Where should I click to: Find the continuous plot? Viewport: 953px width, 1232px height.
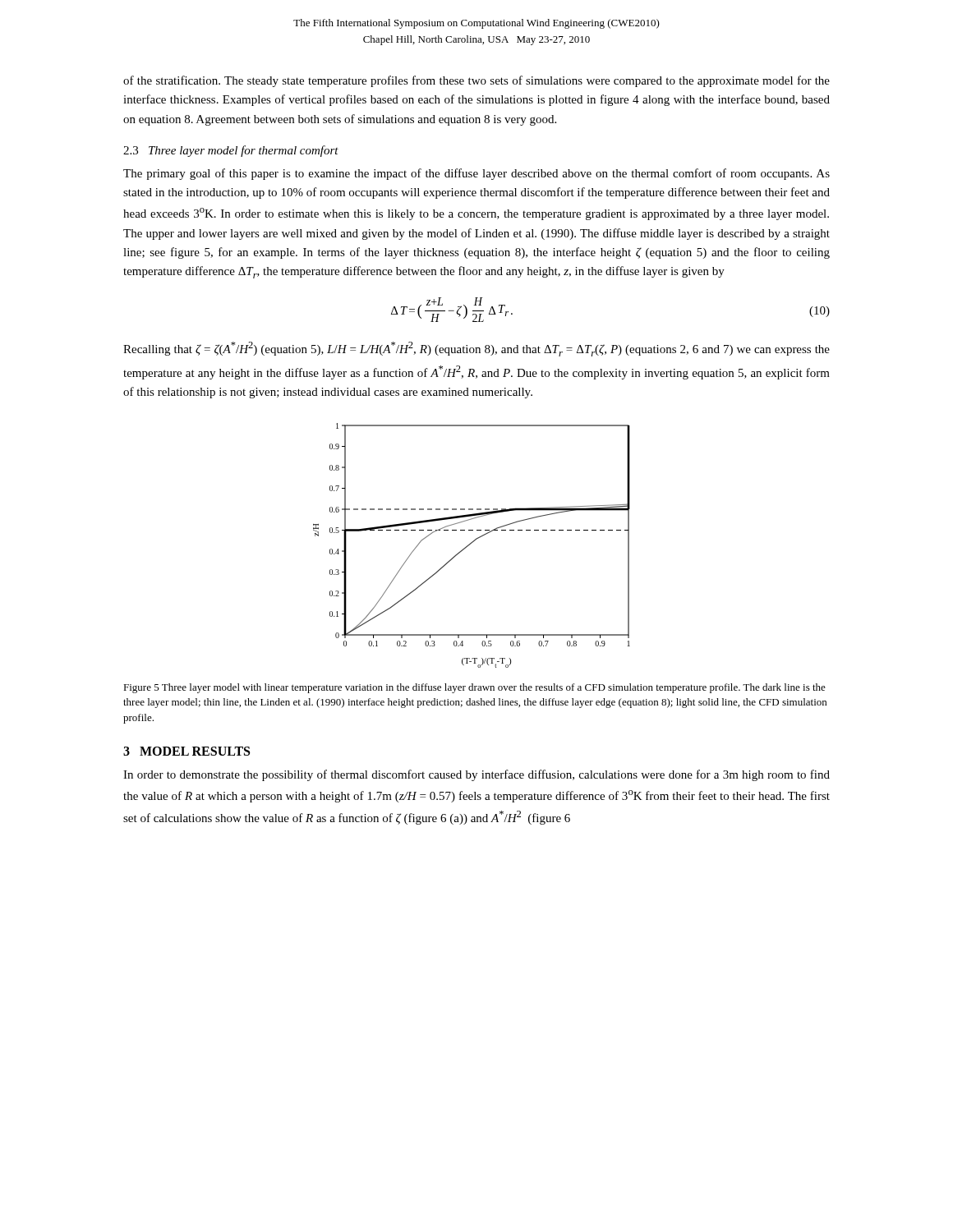[x=476, y=546]
